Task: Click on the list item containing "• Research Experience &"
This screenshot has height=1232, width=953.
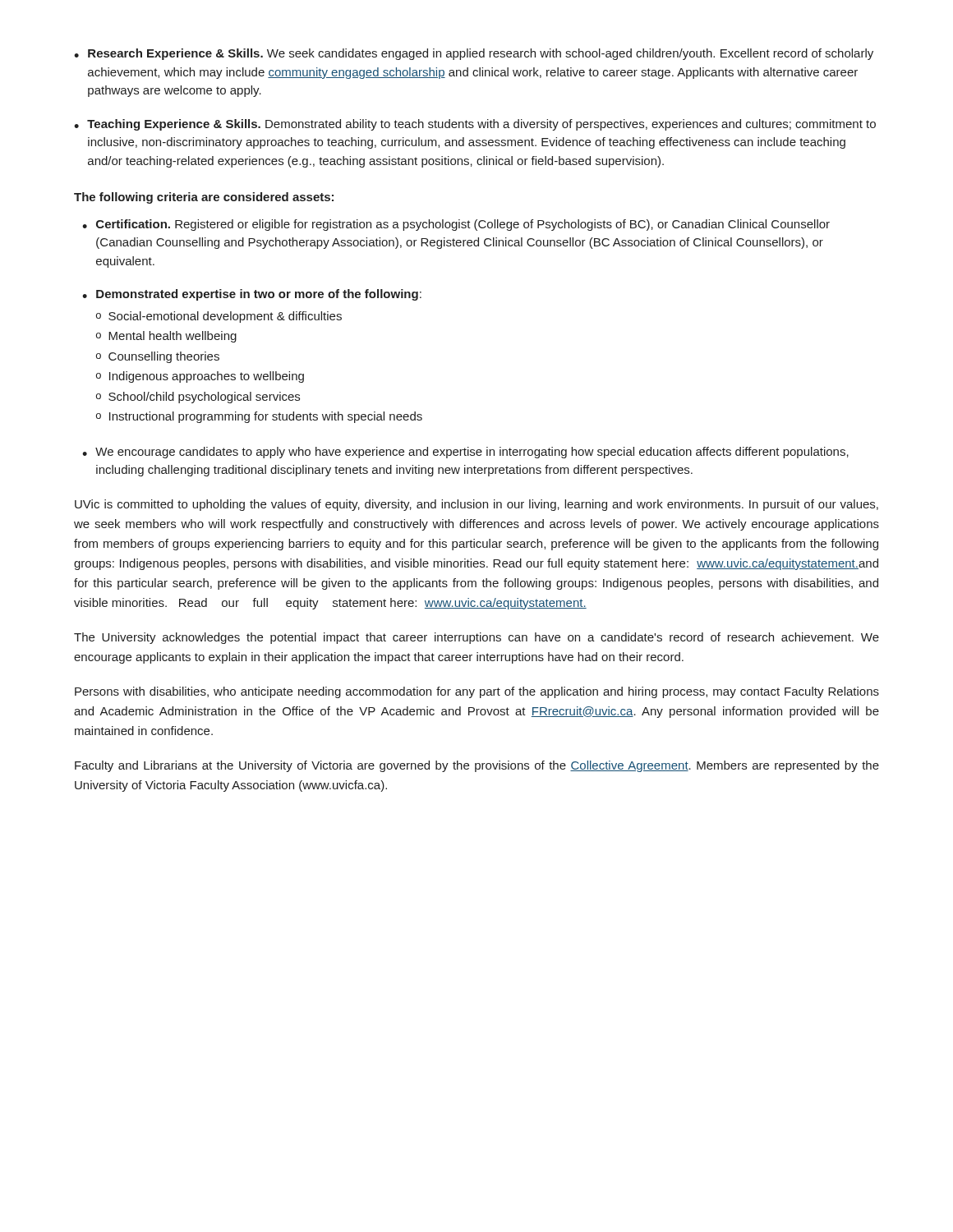Action: 476,72
